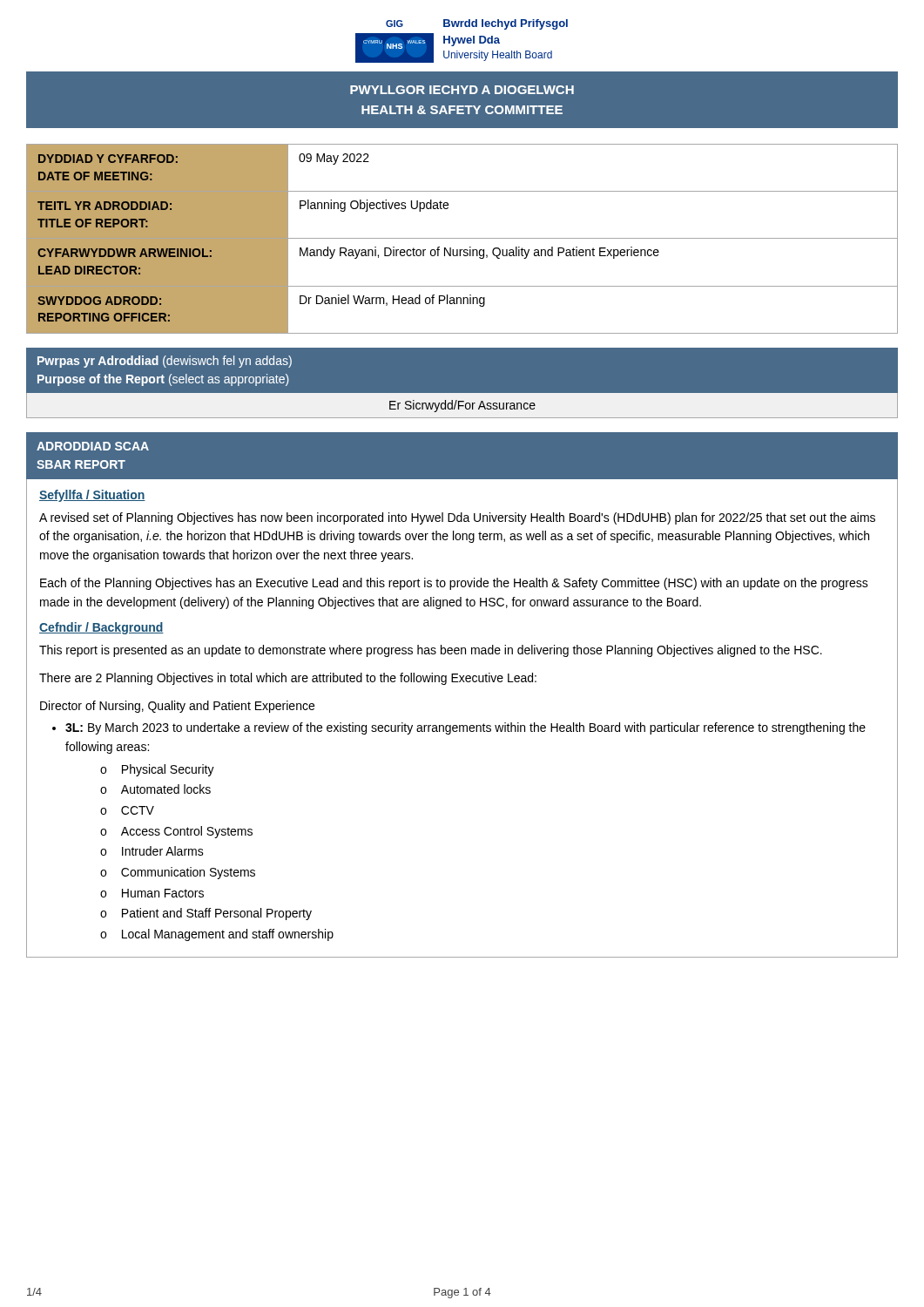Screen dimensions: 1307x924
Task: Click on the text block with the text "A revised set of Planning Objectives"
Action: pos(457,536)
